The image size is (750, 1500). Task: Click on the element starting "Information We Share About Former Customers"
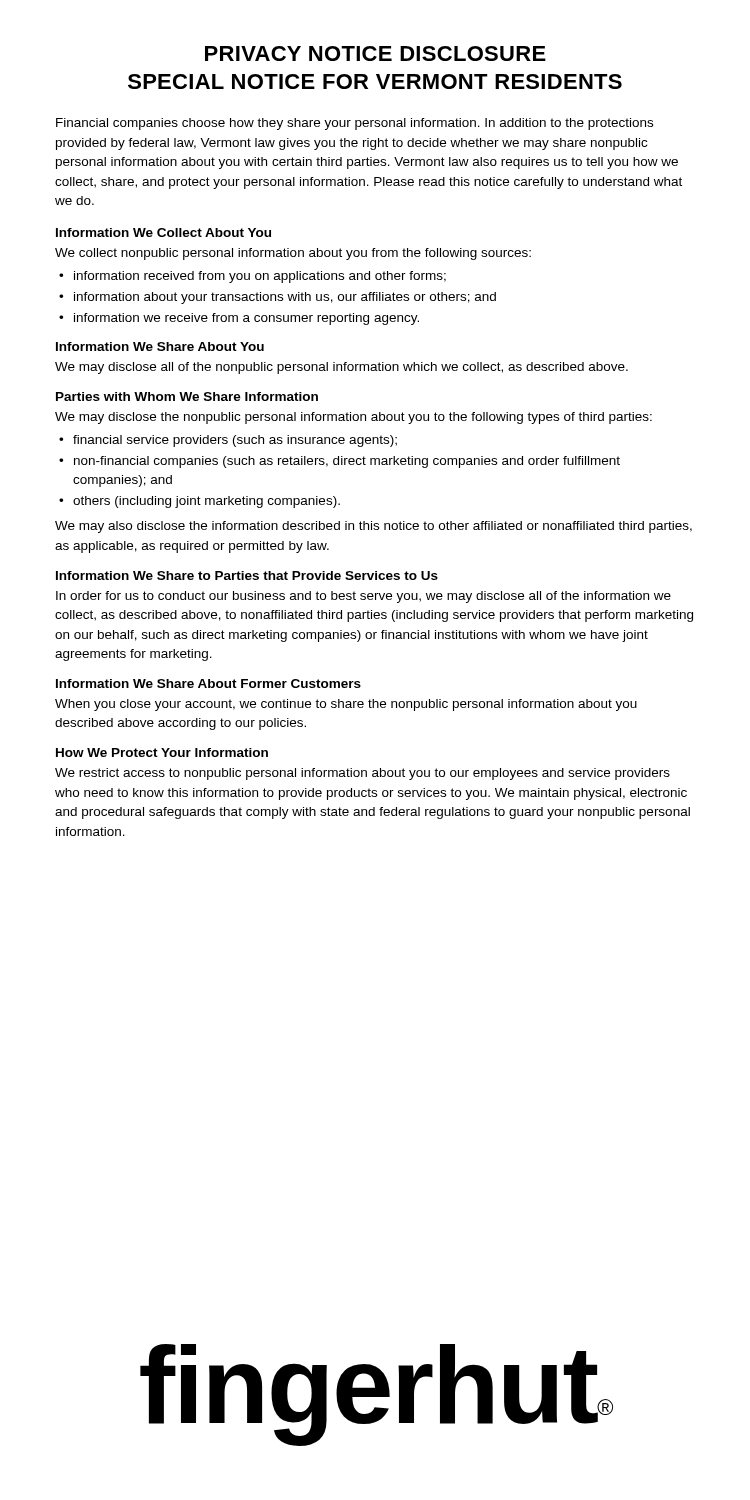[x=208, y=683]
